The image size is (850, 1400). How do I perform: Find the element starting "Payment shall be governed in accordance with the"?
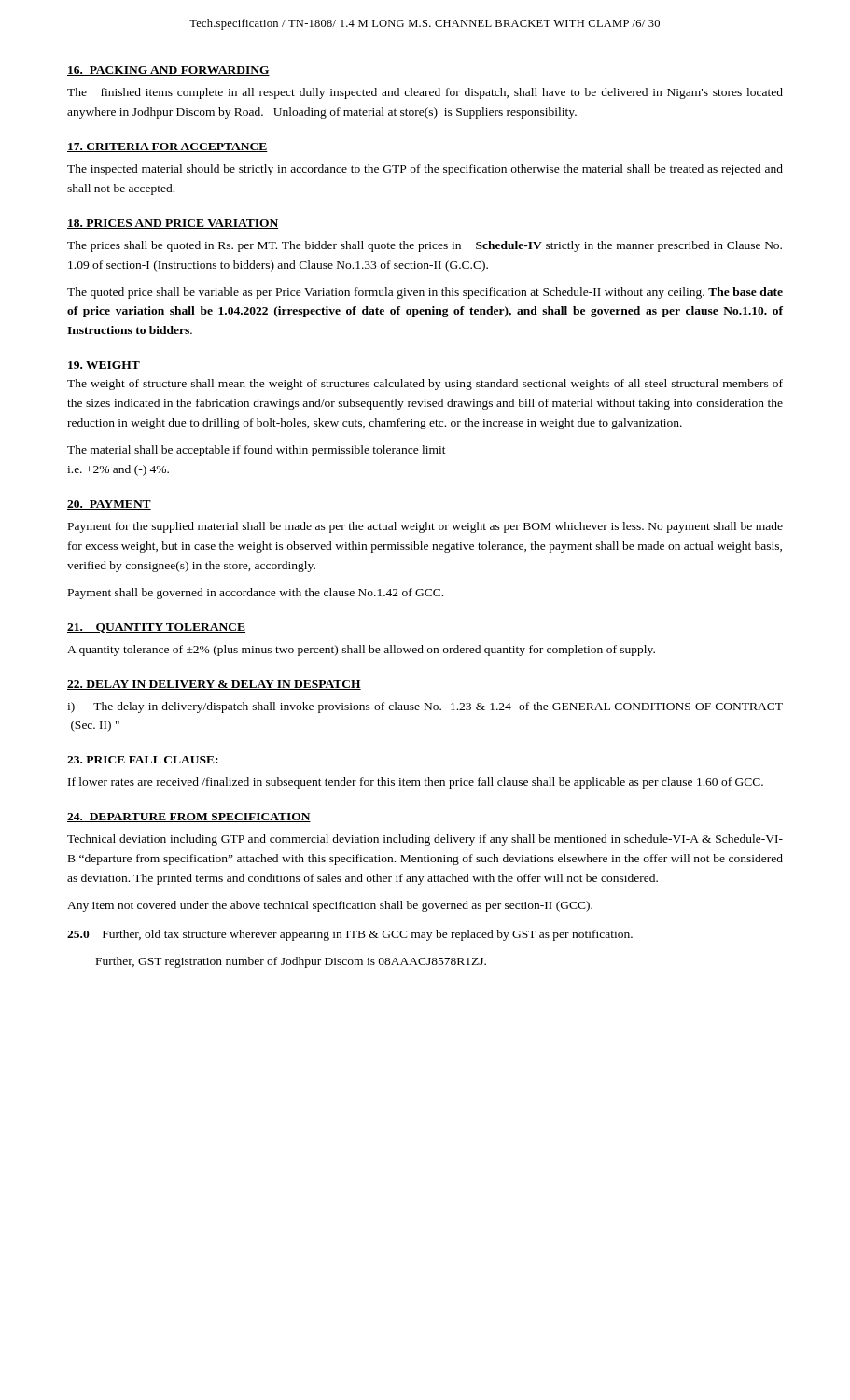tap(256, 592)
